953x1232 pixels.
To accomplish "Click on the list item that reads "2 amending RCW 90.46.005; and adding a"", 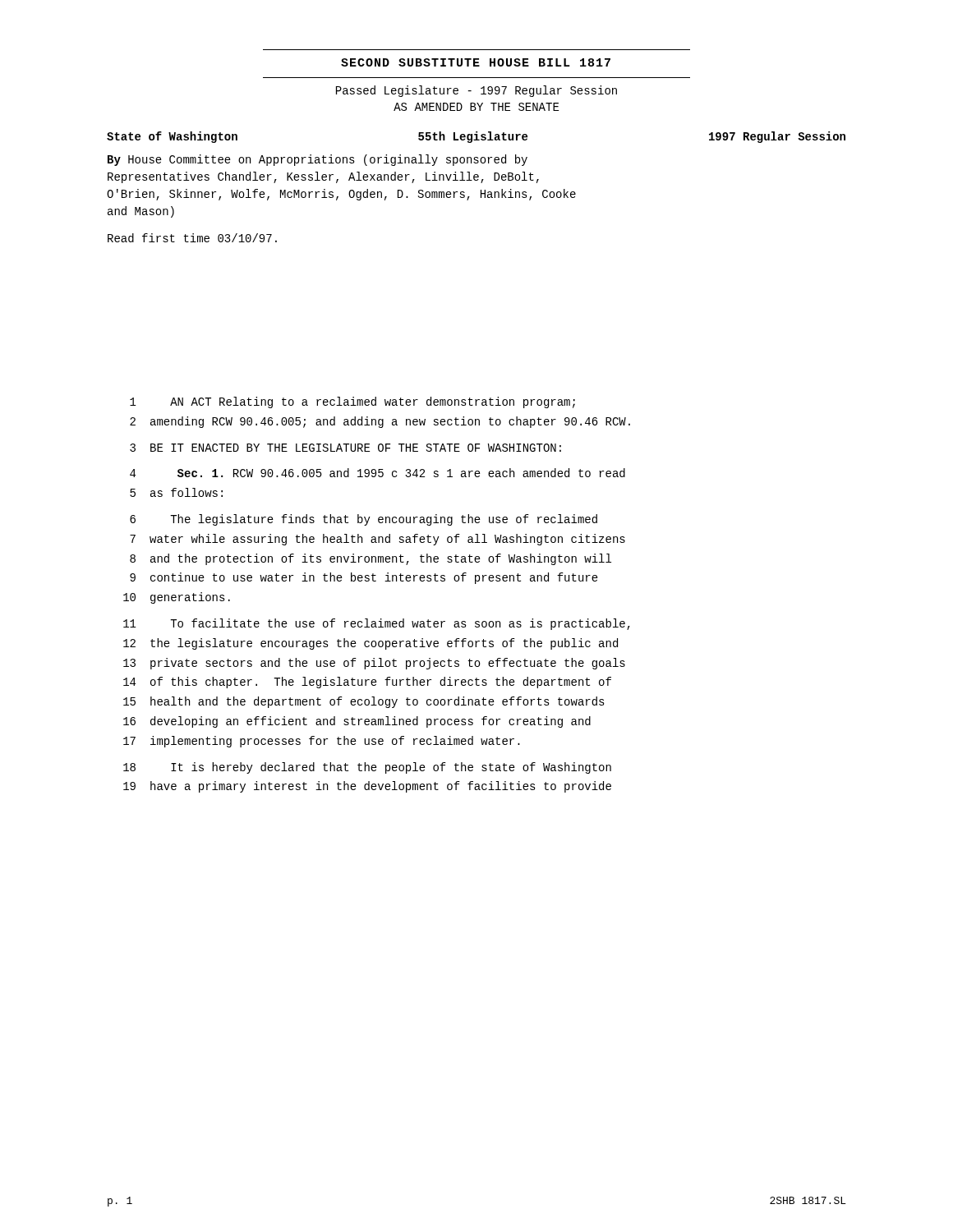I will pyautogui.click(x=476, y=423).
